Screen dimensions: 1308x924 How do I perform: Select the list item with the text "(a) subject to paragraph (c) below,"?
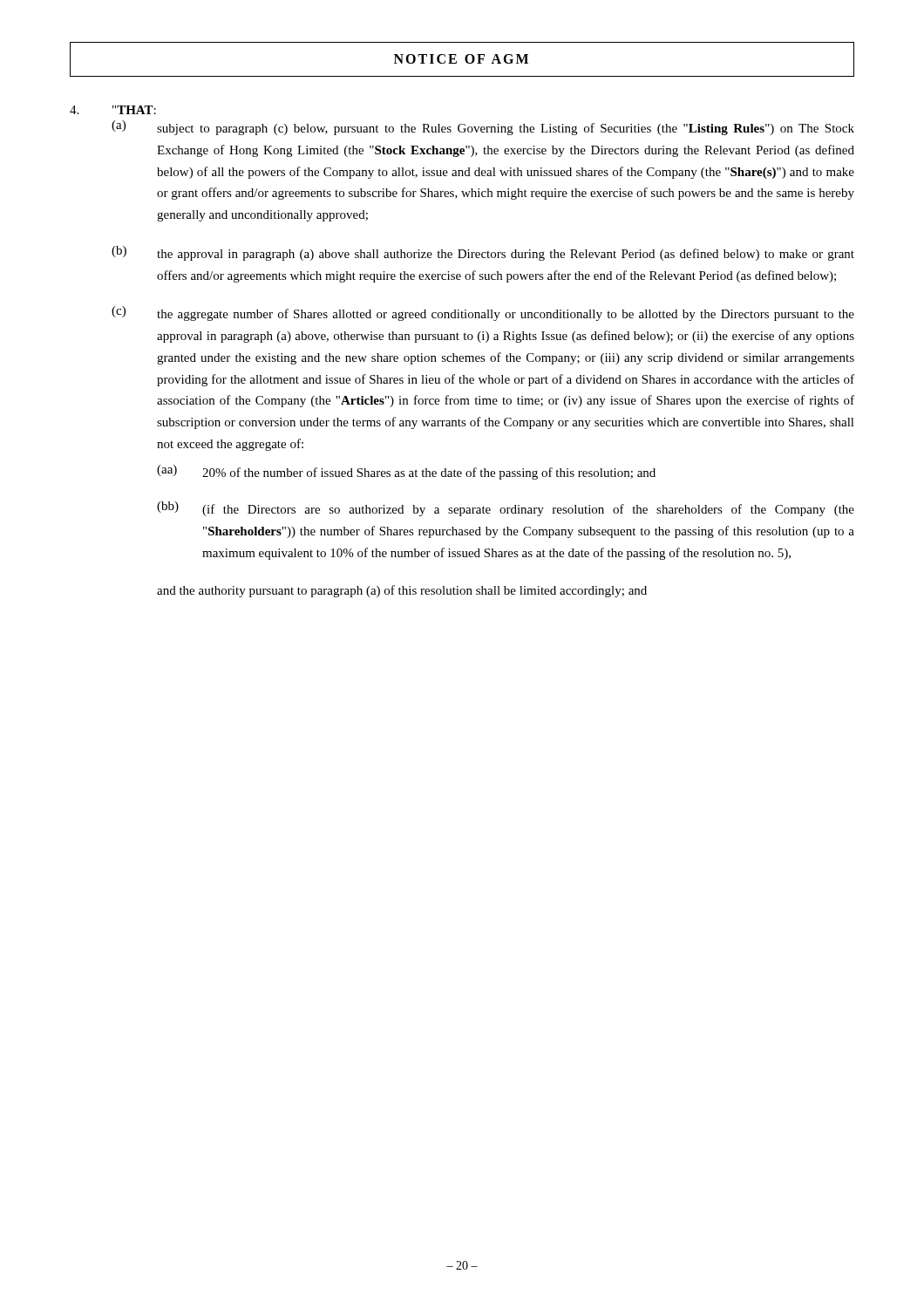(483, 172)
